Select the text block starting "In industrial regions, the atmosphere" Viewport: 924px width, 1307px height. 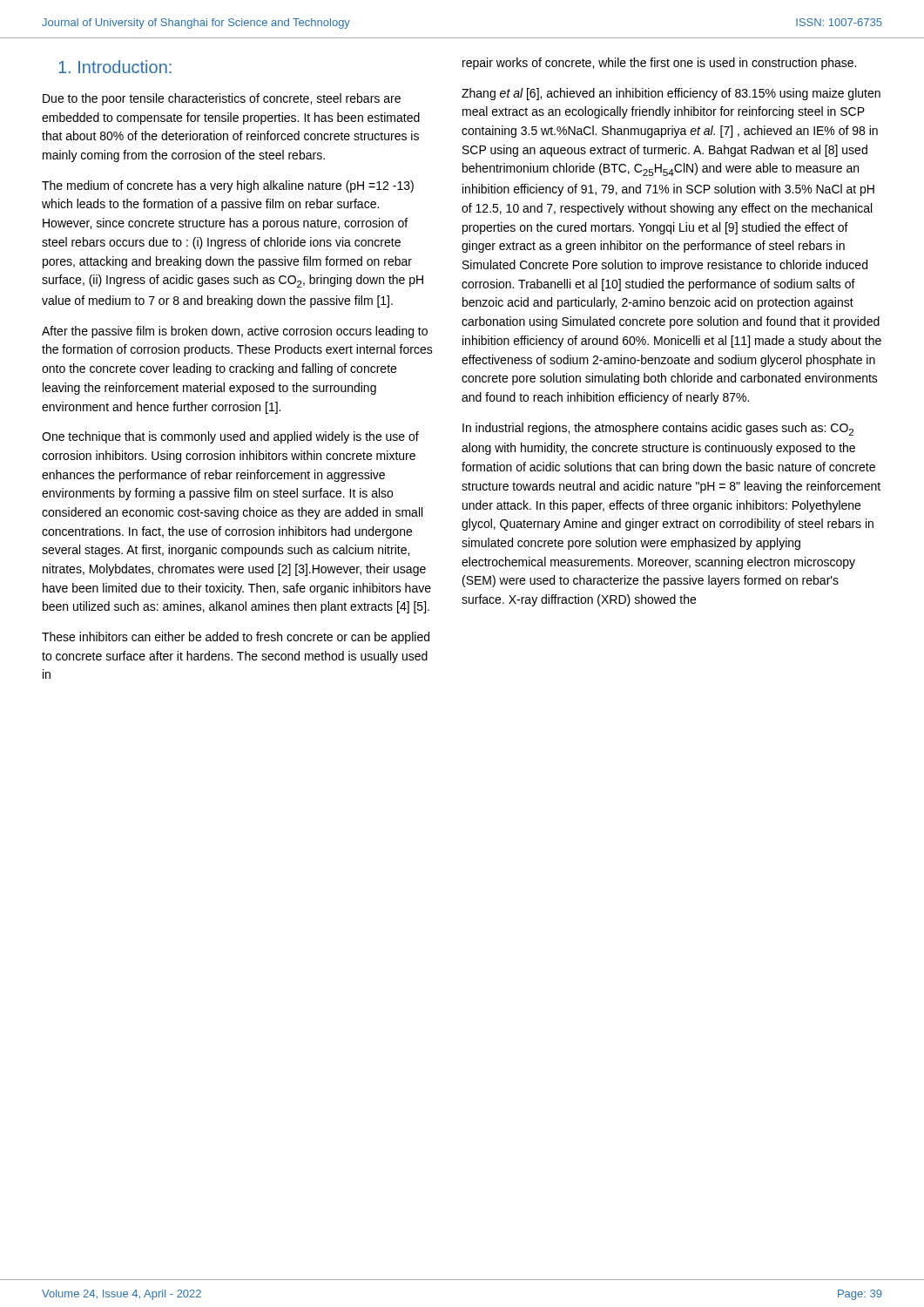coord(672,514)
